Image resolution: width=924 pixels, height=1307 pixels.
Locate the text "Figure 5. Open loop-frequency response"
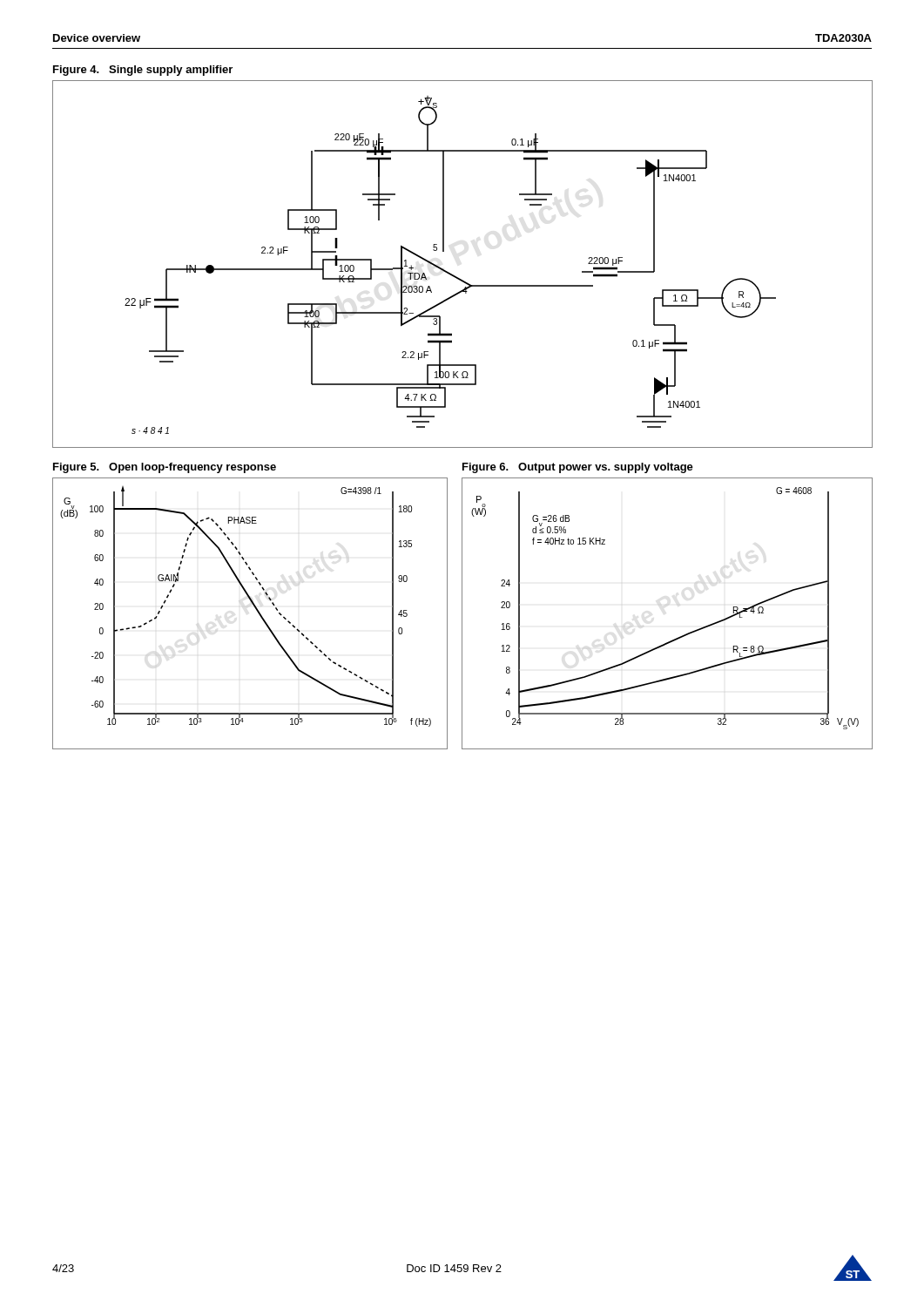tap(164, 467)
